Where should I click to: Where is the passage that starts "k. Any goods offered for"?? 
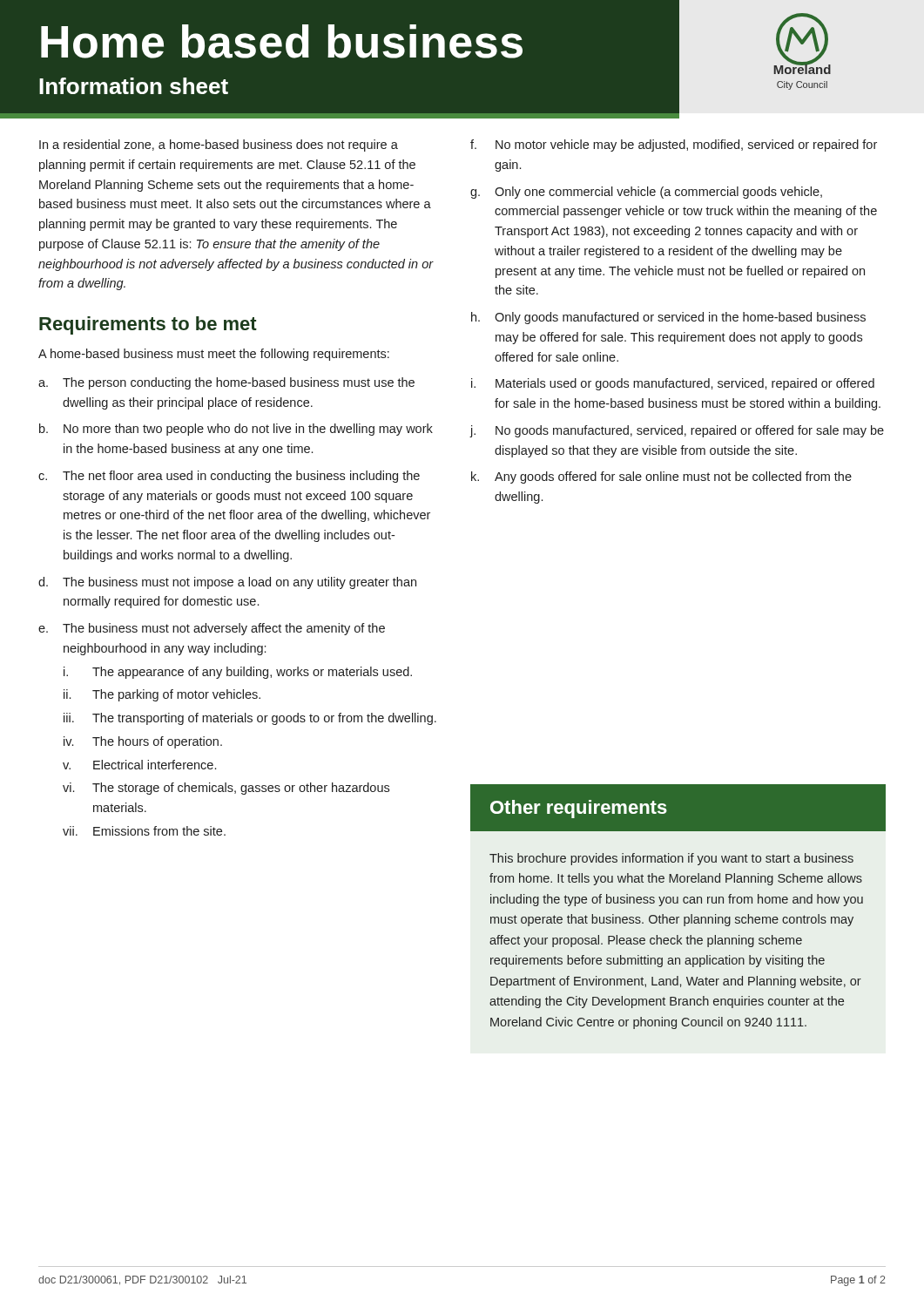678,487
